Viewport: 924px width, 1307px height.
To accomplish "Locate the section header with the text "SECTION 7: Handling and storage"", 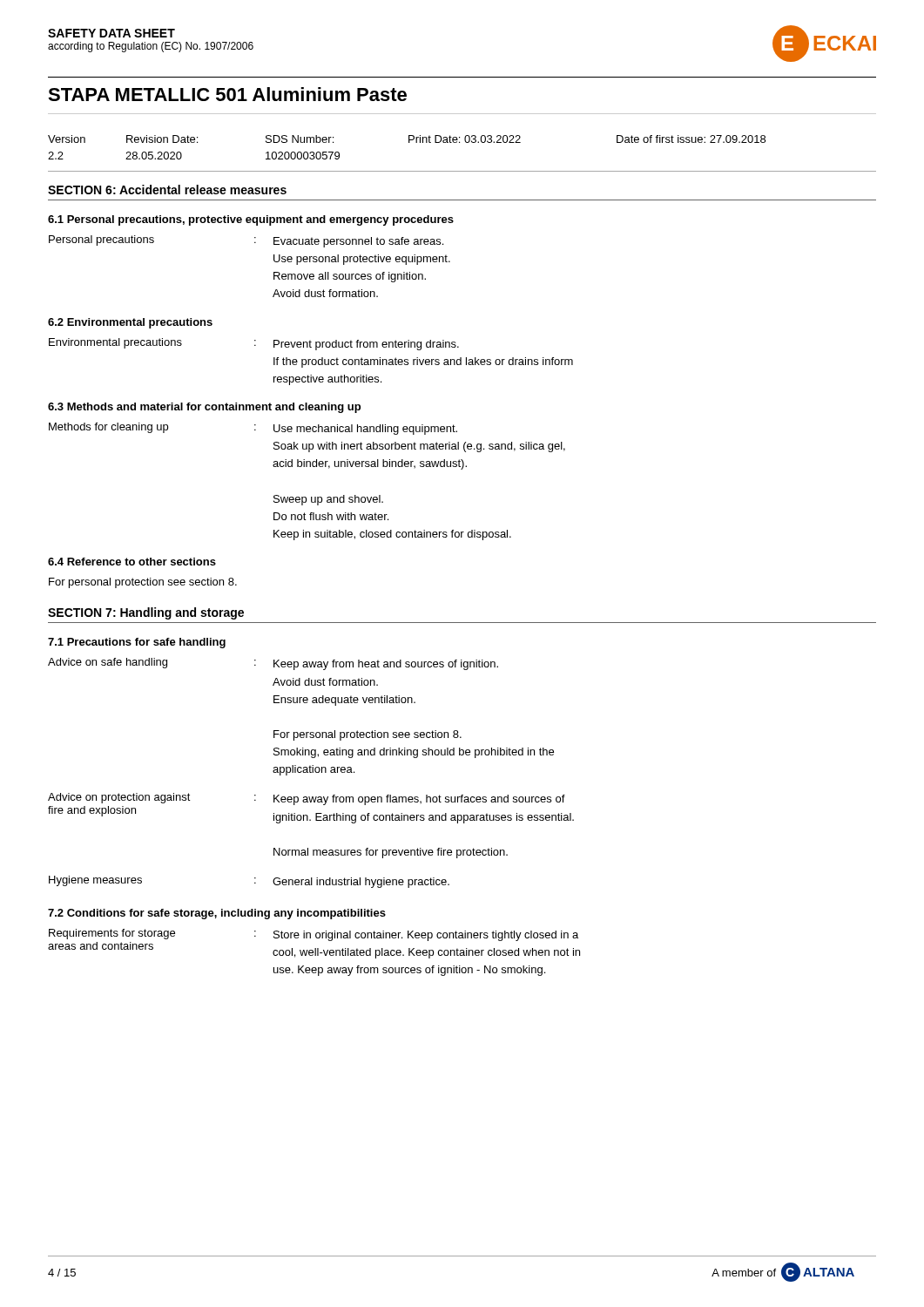I will click(146, 613).
